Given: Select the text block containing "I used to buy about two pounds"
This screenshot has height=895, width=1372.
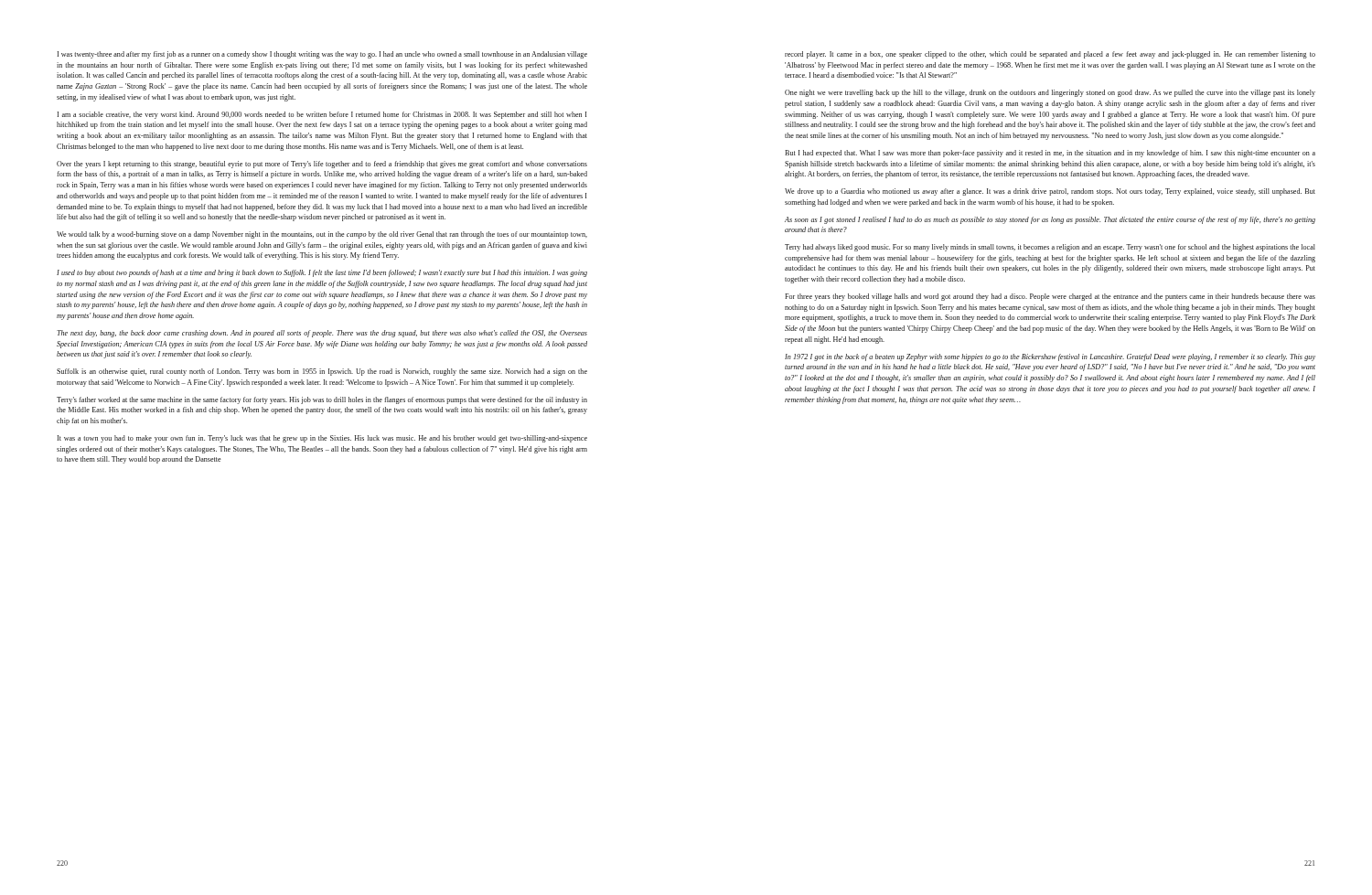Looking at the screenshot, I should (322, 295).
